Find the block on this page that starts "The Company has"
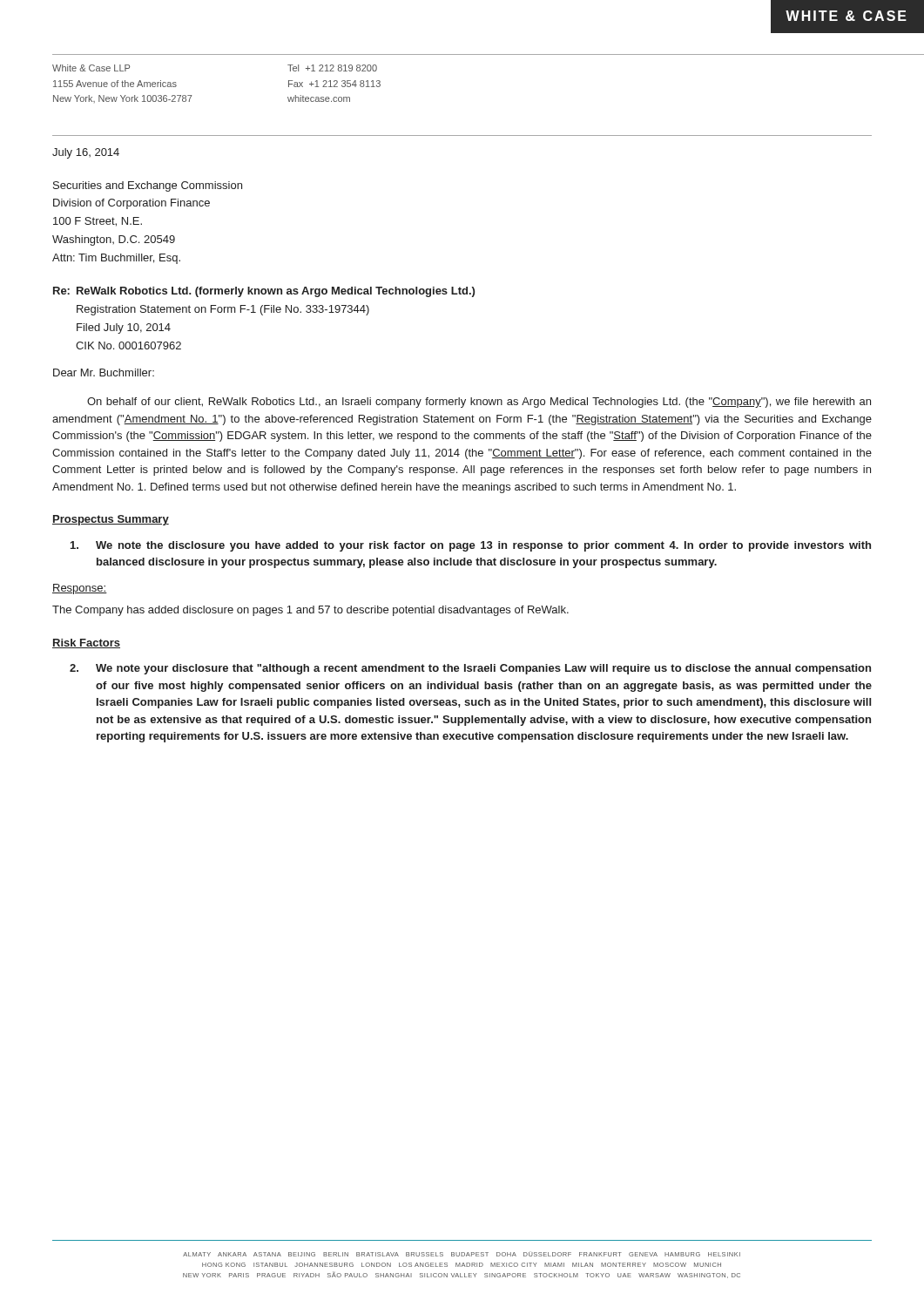The height and width of the screenshot is (1307, 924). click(311, 610)
